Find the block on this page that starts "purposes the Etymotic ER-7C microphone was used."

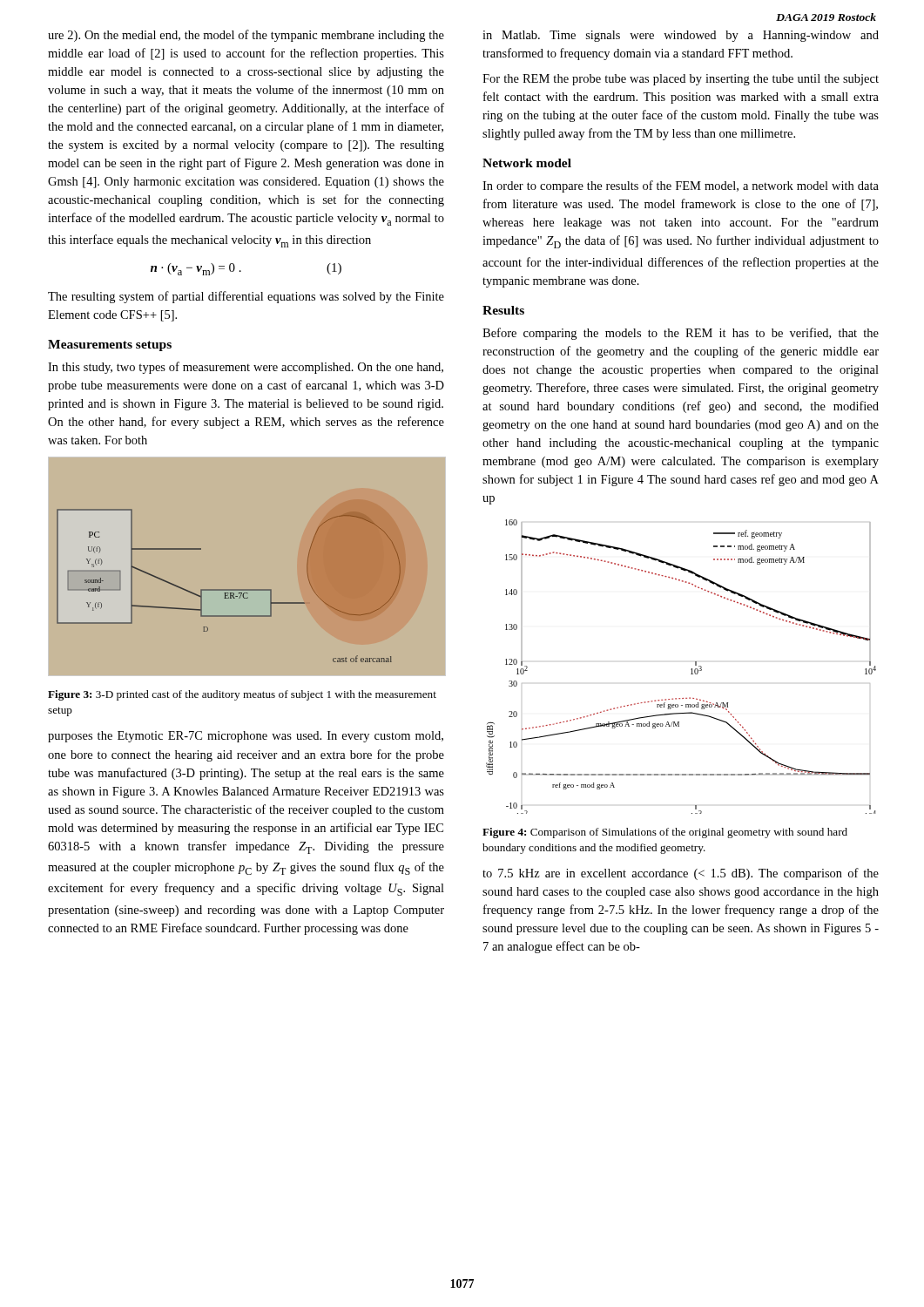click(x=246, y=832)
